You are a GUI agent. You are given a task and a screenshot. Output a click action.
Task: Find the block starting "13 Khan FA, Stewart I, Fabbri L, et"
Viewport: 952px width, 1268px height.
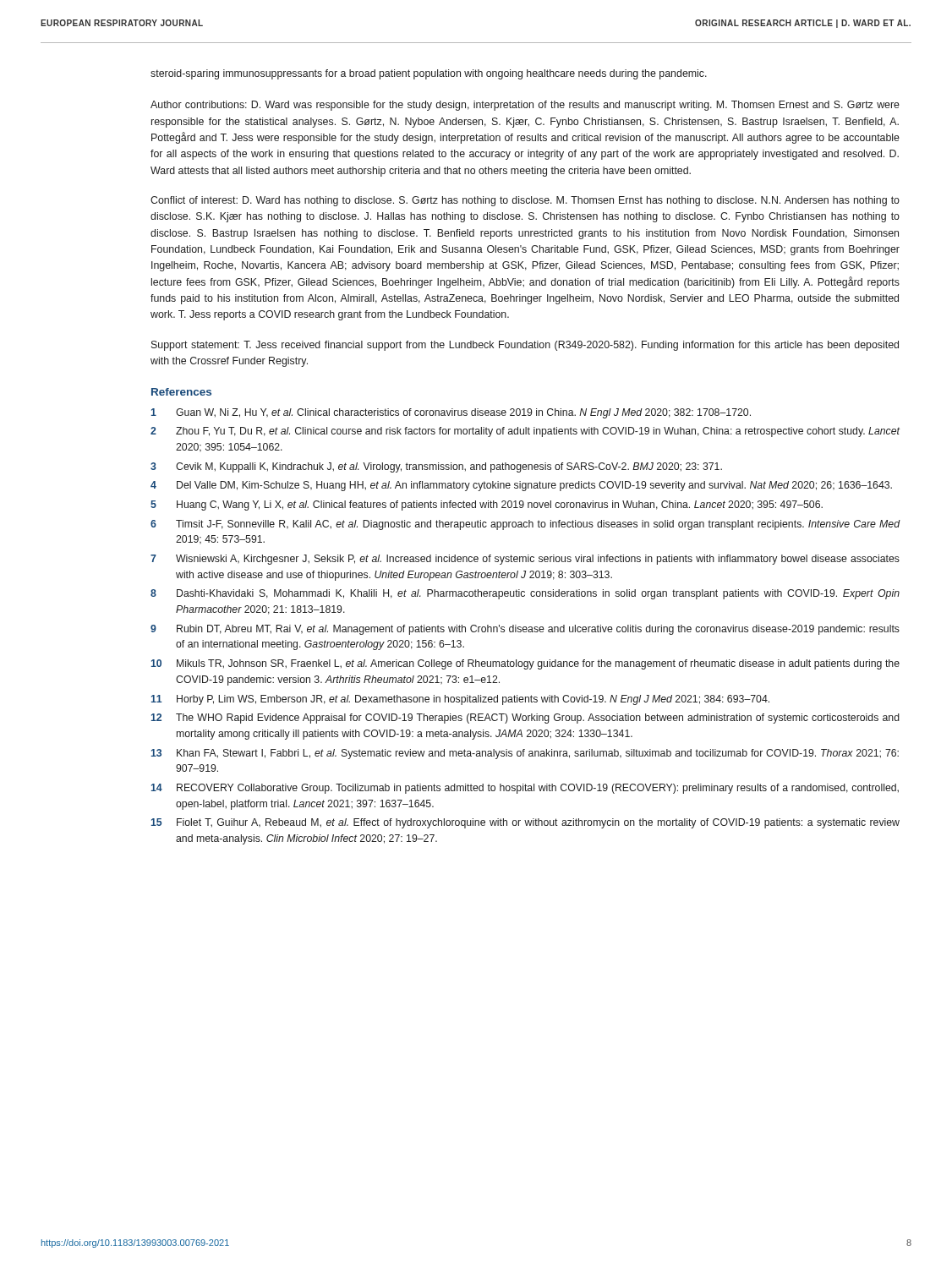(x=525, y=761)
